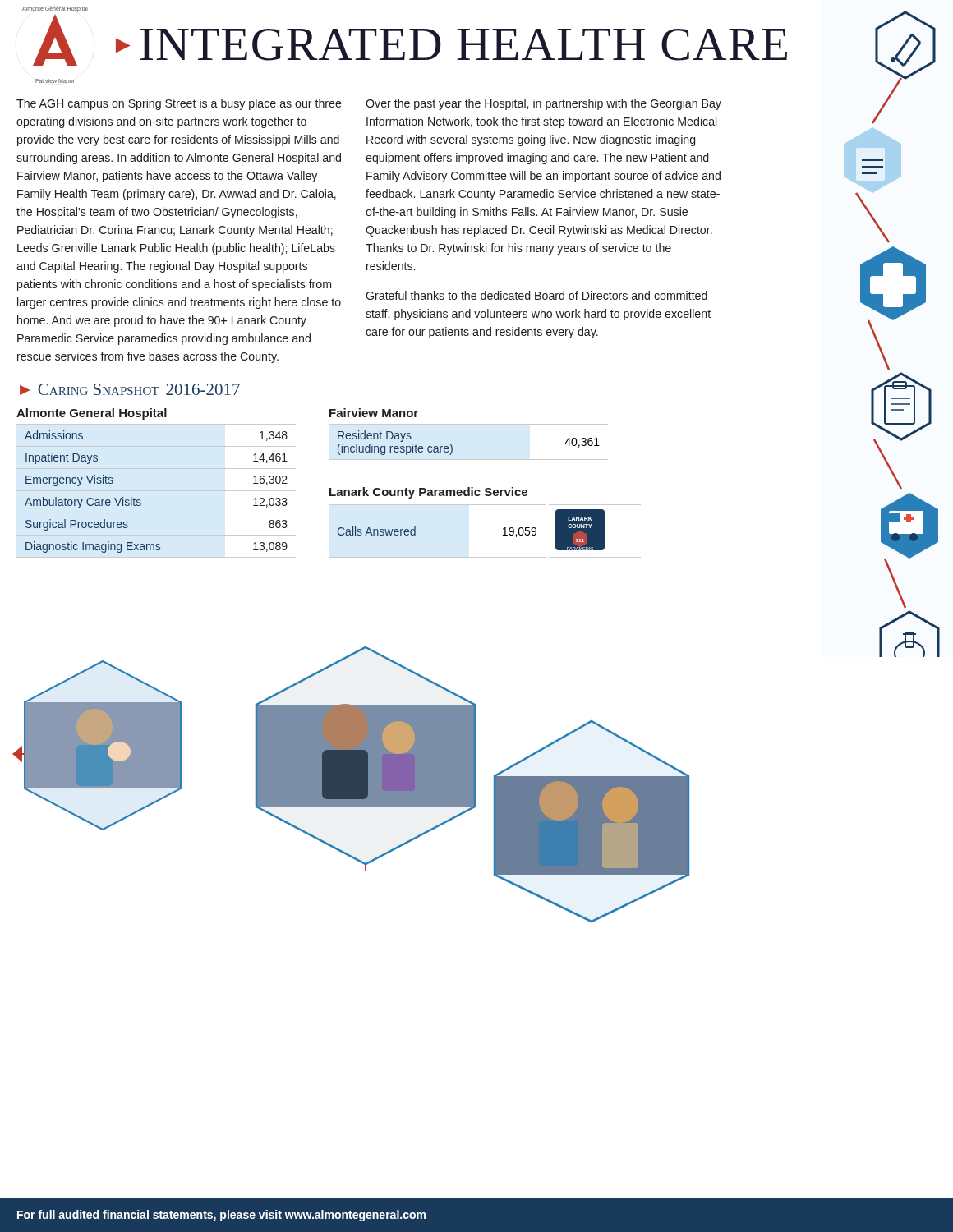Locate the text "Fairview Manor"
This screenshot has height=1232, width=953.
(373, 413)
